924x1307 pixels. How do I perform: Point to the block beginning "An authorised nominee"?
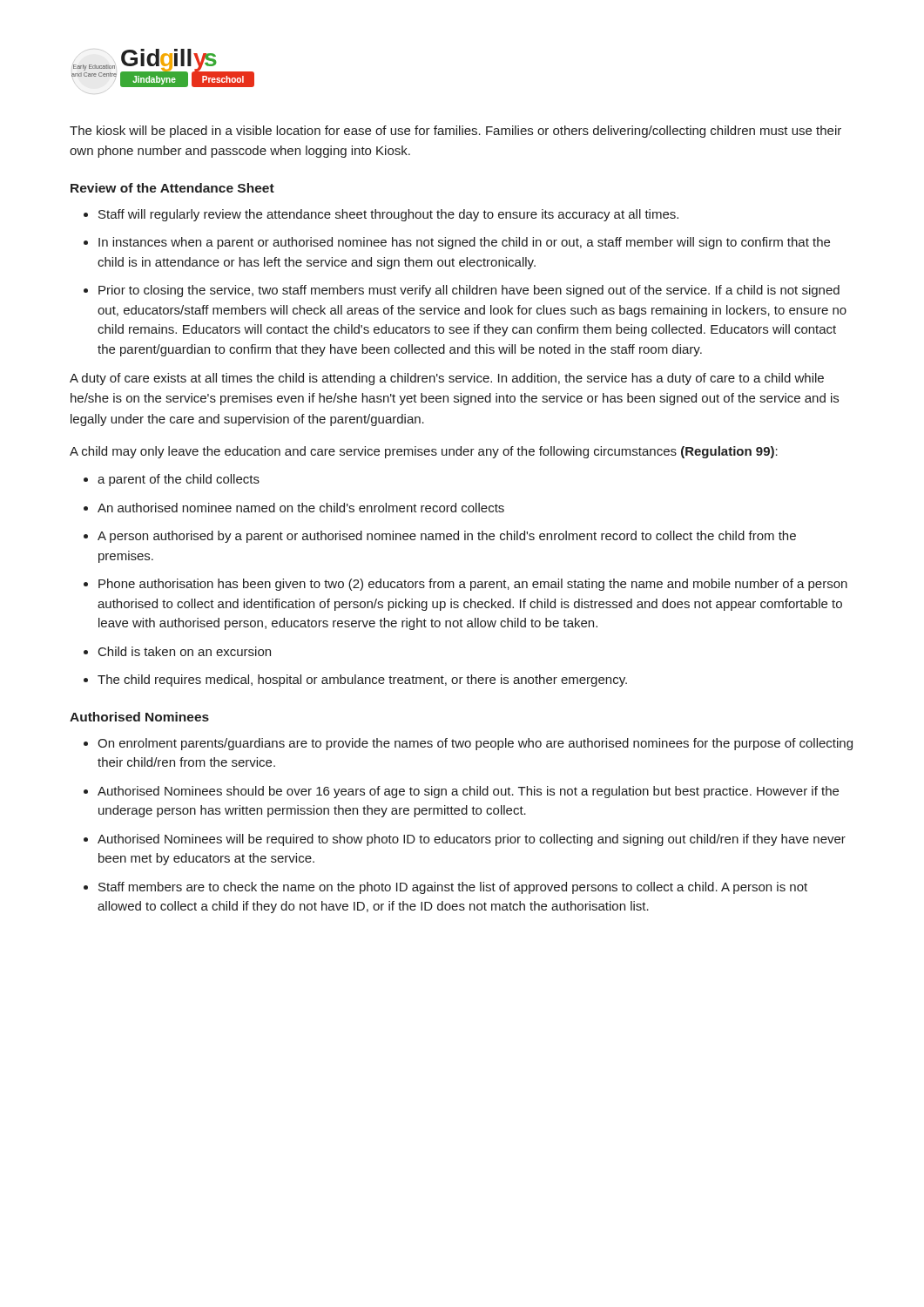[462, 508]
